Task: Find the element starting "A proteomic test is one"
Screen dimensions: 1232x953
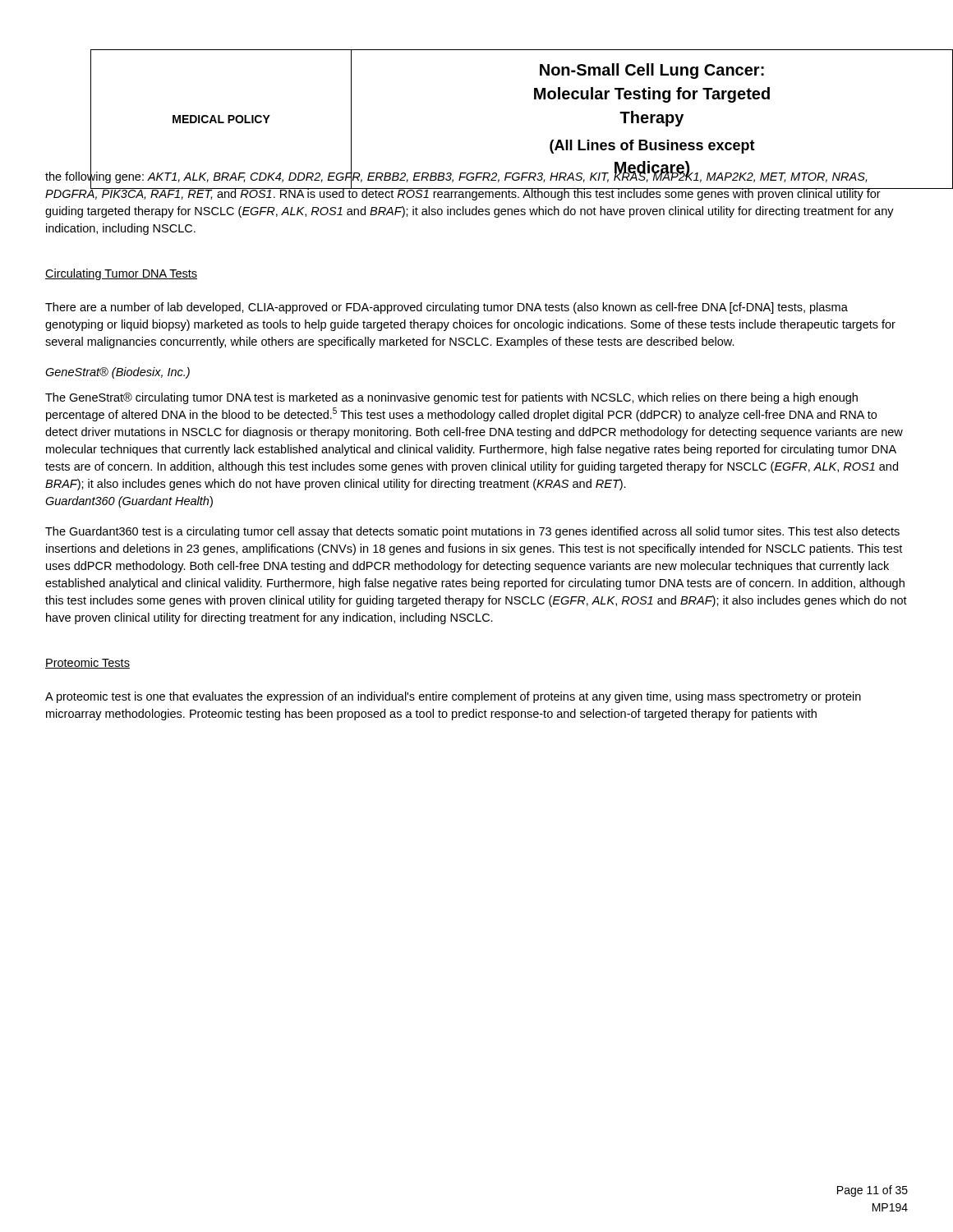Action: click(x=476, y=706)
